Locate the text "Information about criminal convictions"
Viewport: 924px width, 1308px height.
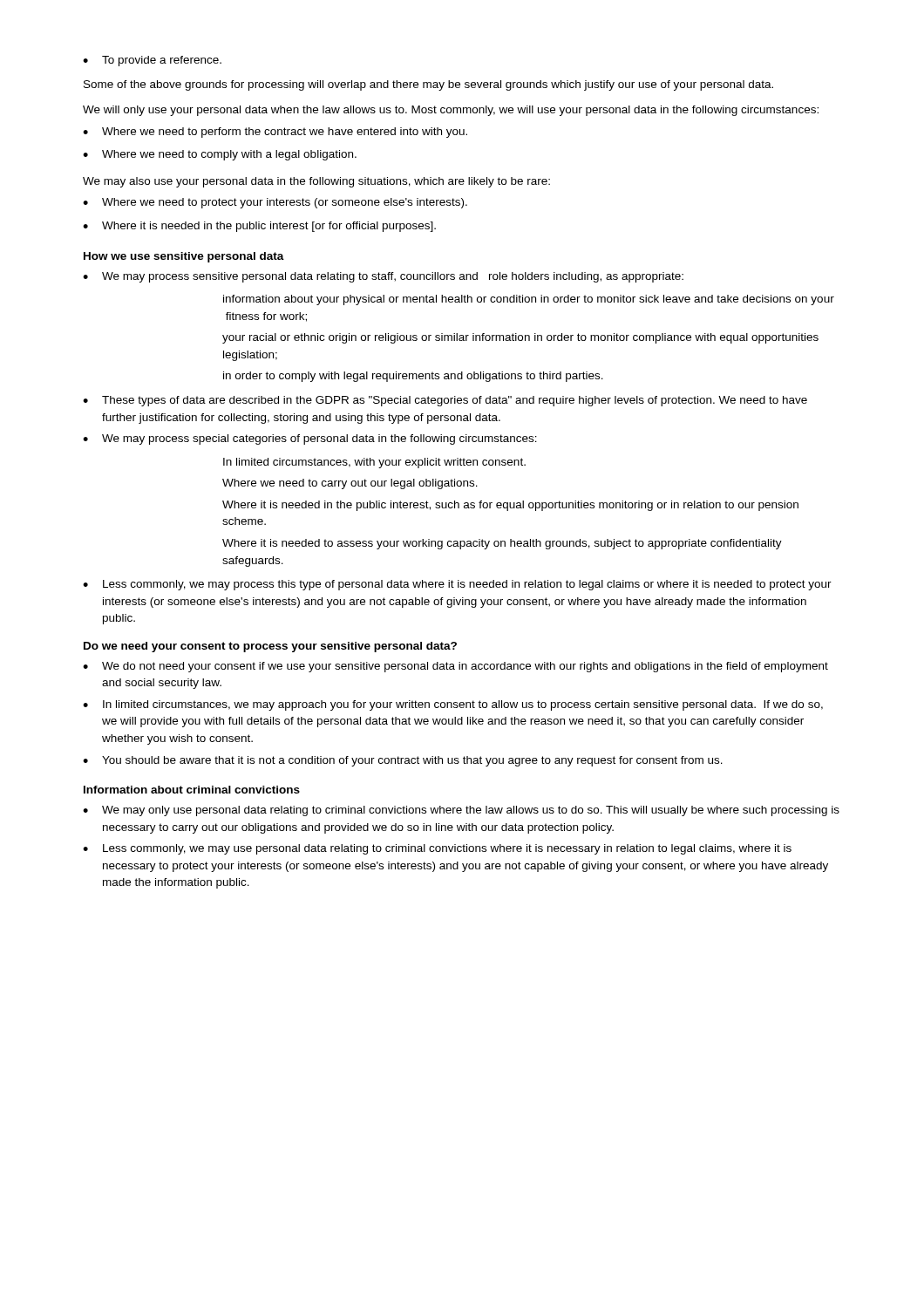click(x=191, y=790)
